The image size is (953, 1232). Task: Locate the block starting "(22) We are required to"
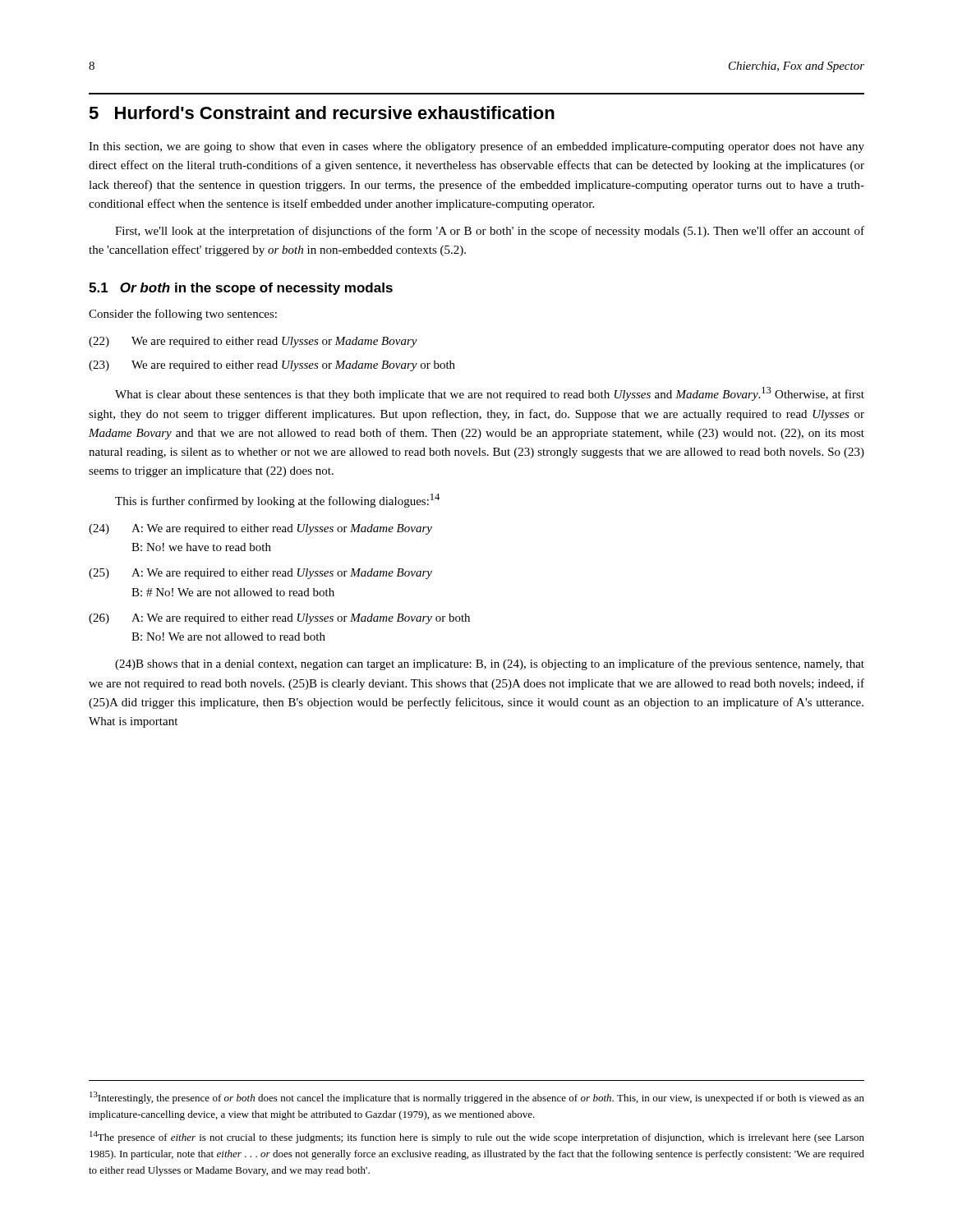(x=253, y=342)
